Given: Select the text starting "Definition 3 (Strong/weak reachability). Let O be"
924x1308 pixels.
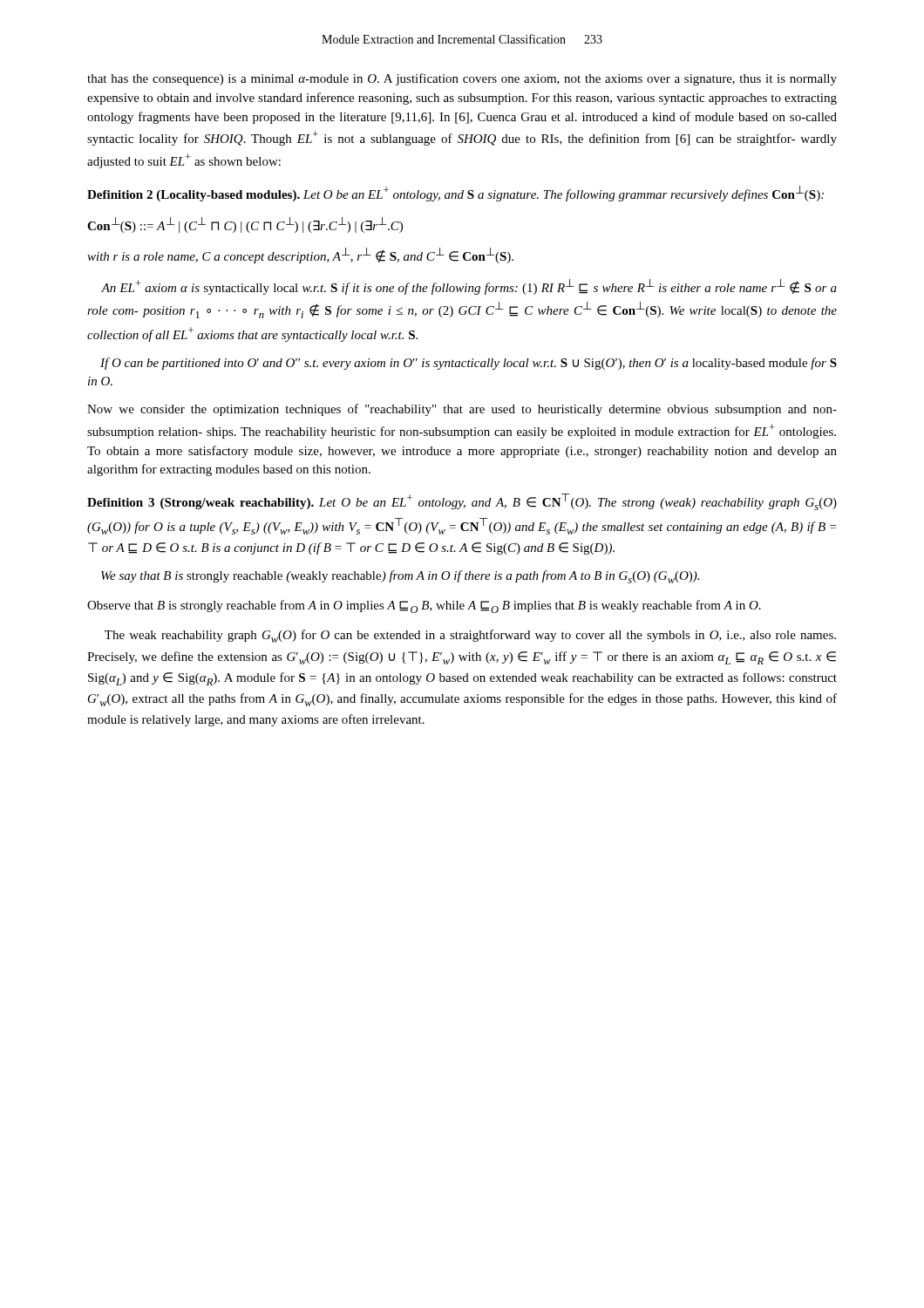Looking at the screenshot, I should 462,539.
